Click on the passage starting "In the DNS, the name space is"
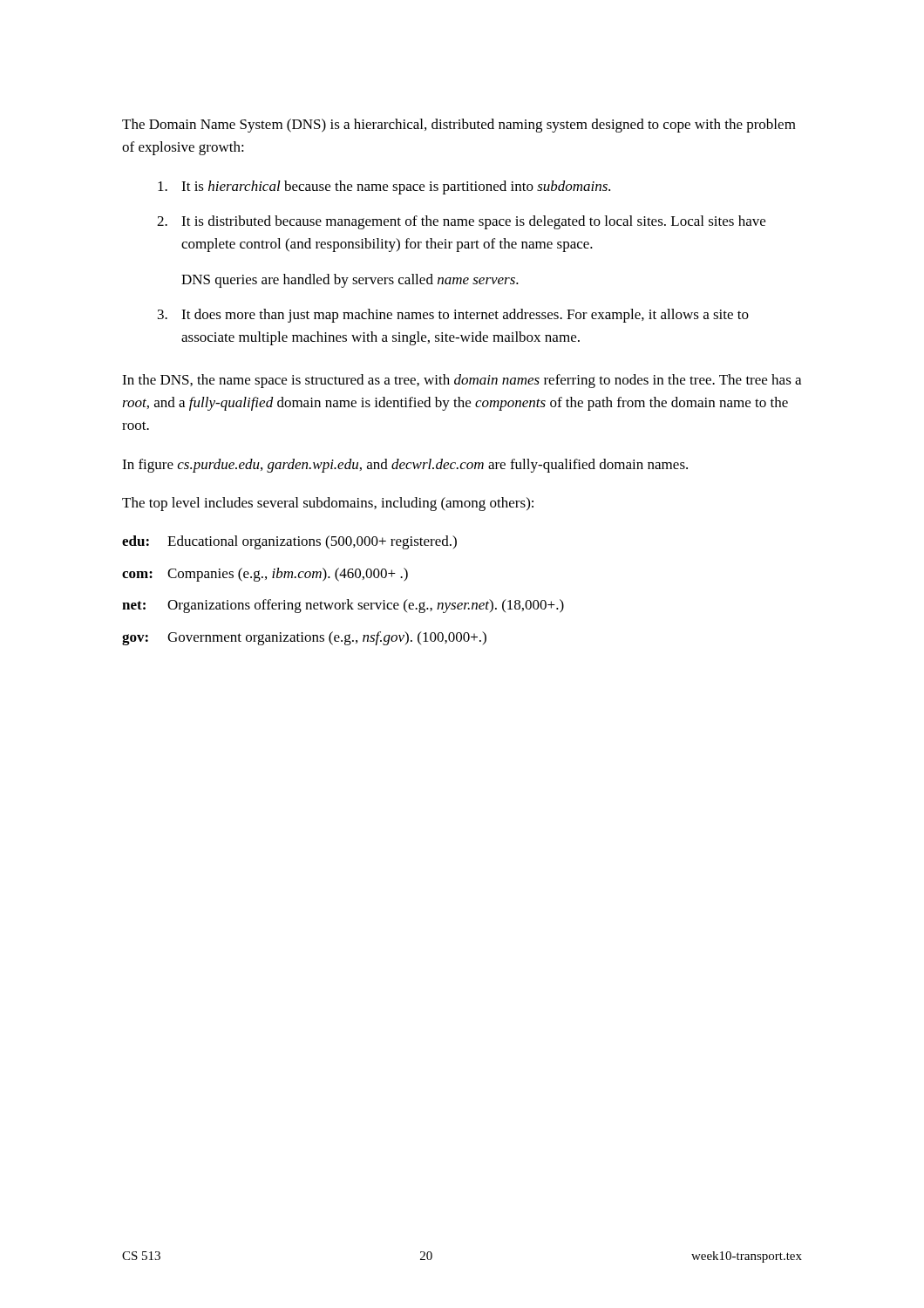The height and width of the screenshot is (1308, 924). [x=462, y=402]
